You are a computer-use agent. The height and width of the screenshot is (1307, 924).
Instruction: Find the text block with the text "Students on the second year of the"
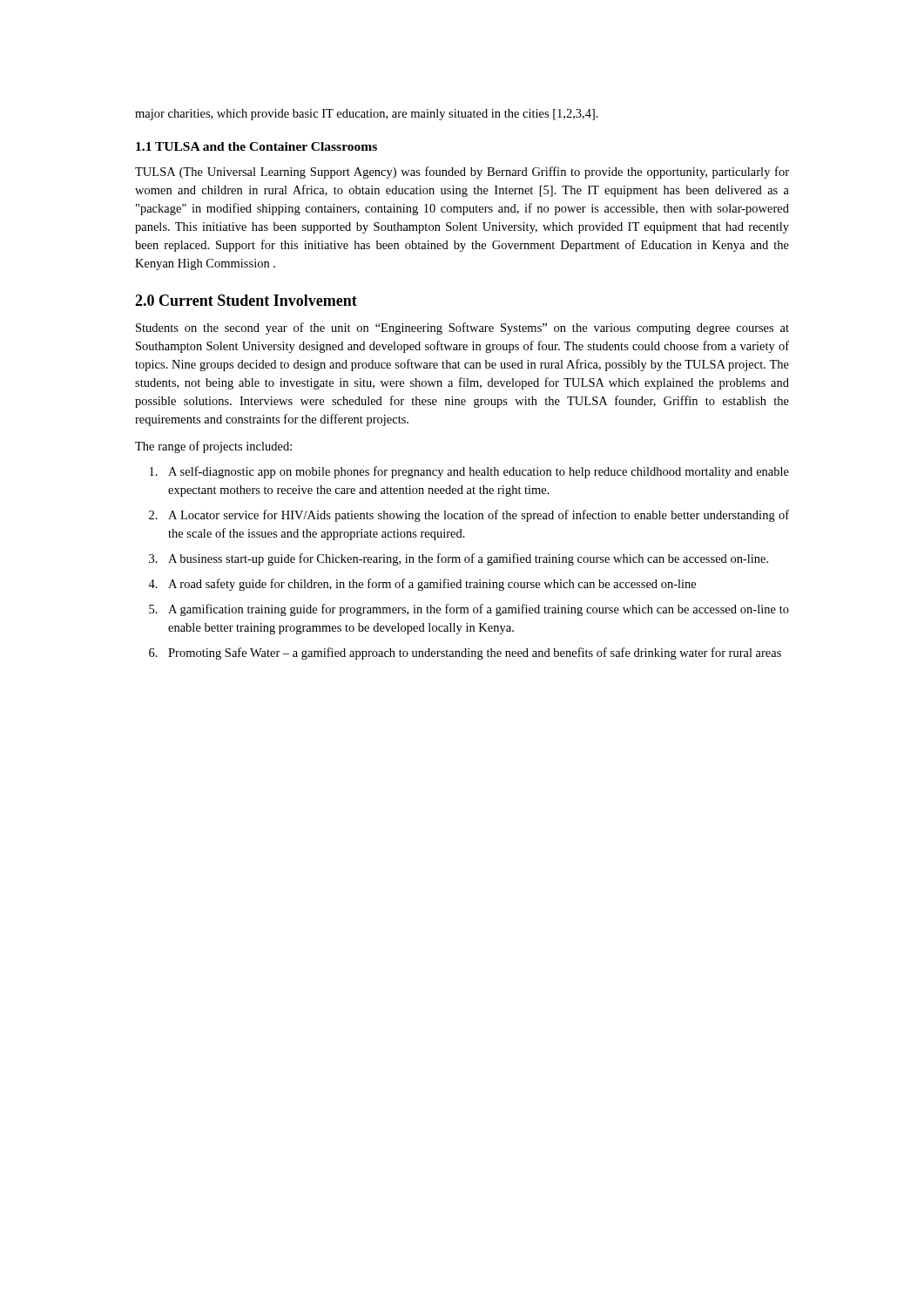click(x=462, y=374)
